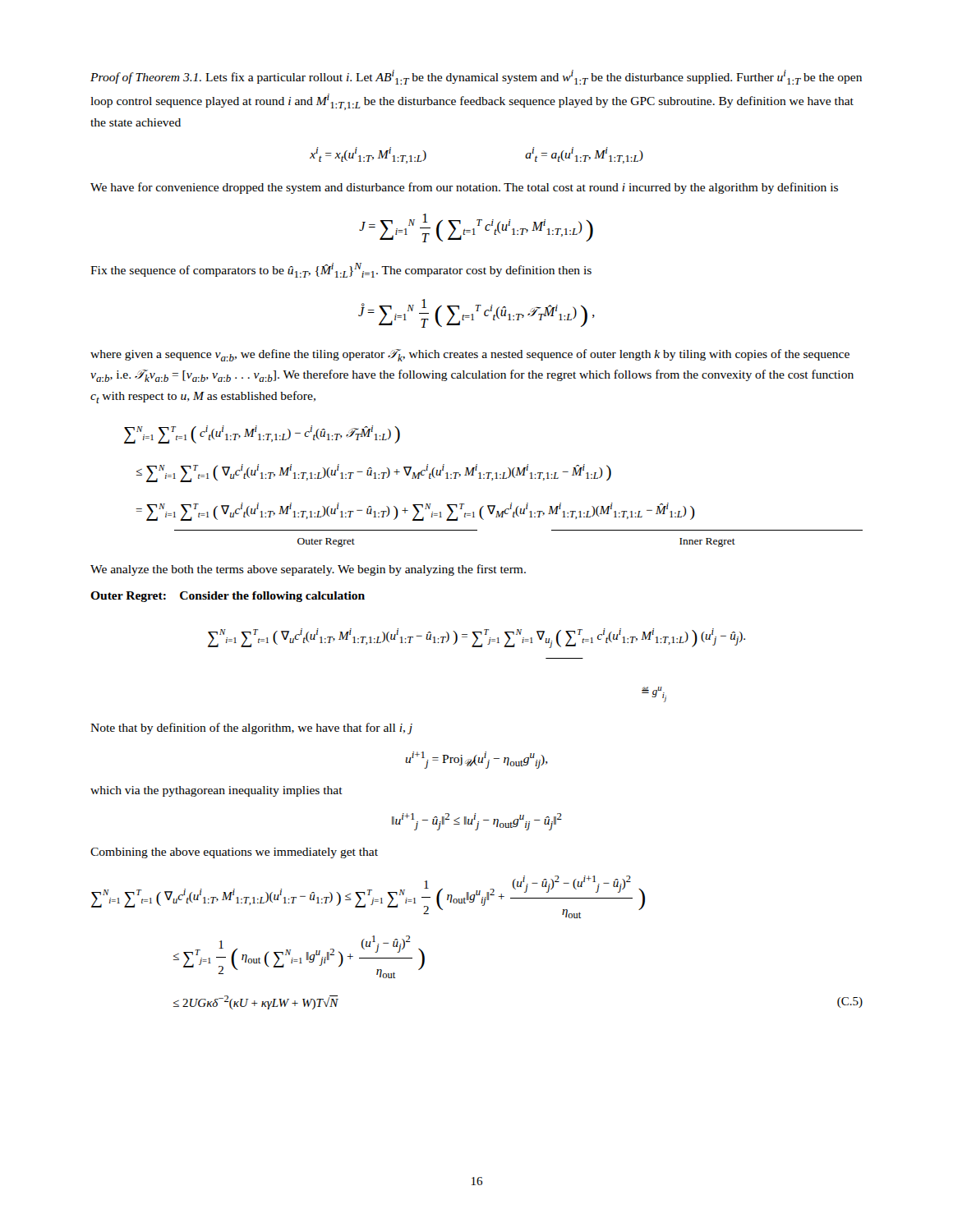Click on the text starting "Proof of Theorem 3.1."
Screen dimensions: 1232x953
(x=476, y=98)
